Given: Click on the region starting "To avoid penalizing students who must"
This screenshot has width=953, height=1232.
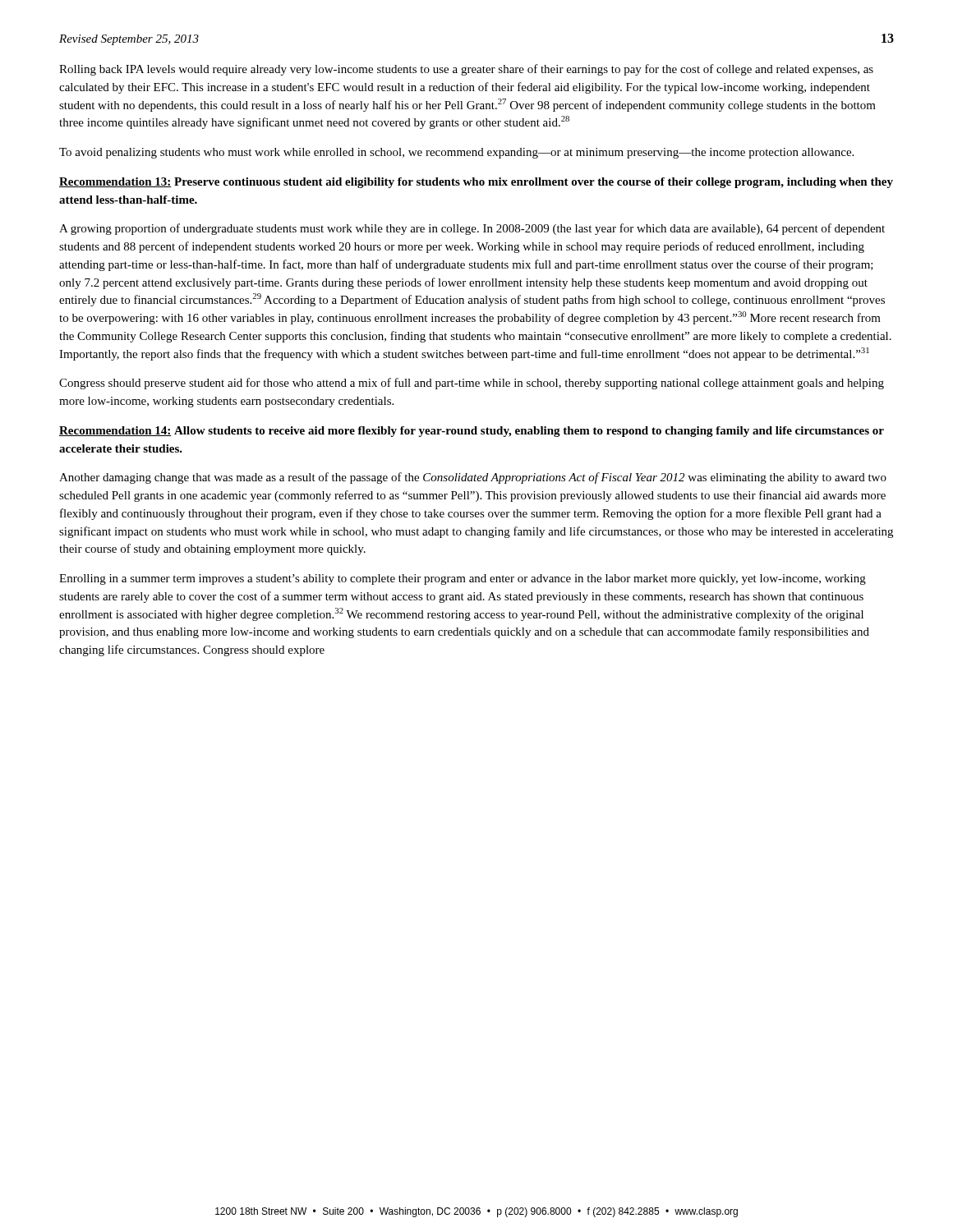Looking at the screenshot, I should [x=476, y=153].
